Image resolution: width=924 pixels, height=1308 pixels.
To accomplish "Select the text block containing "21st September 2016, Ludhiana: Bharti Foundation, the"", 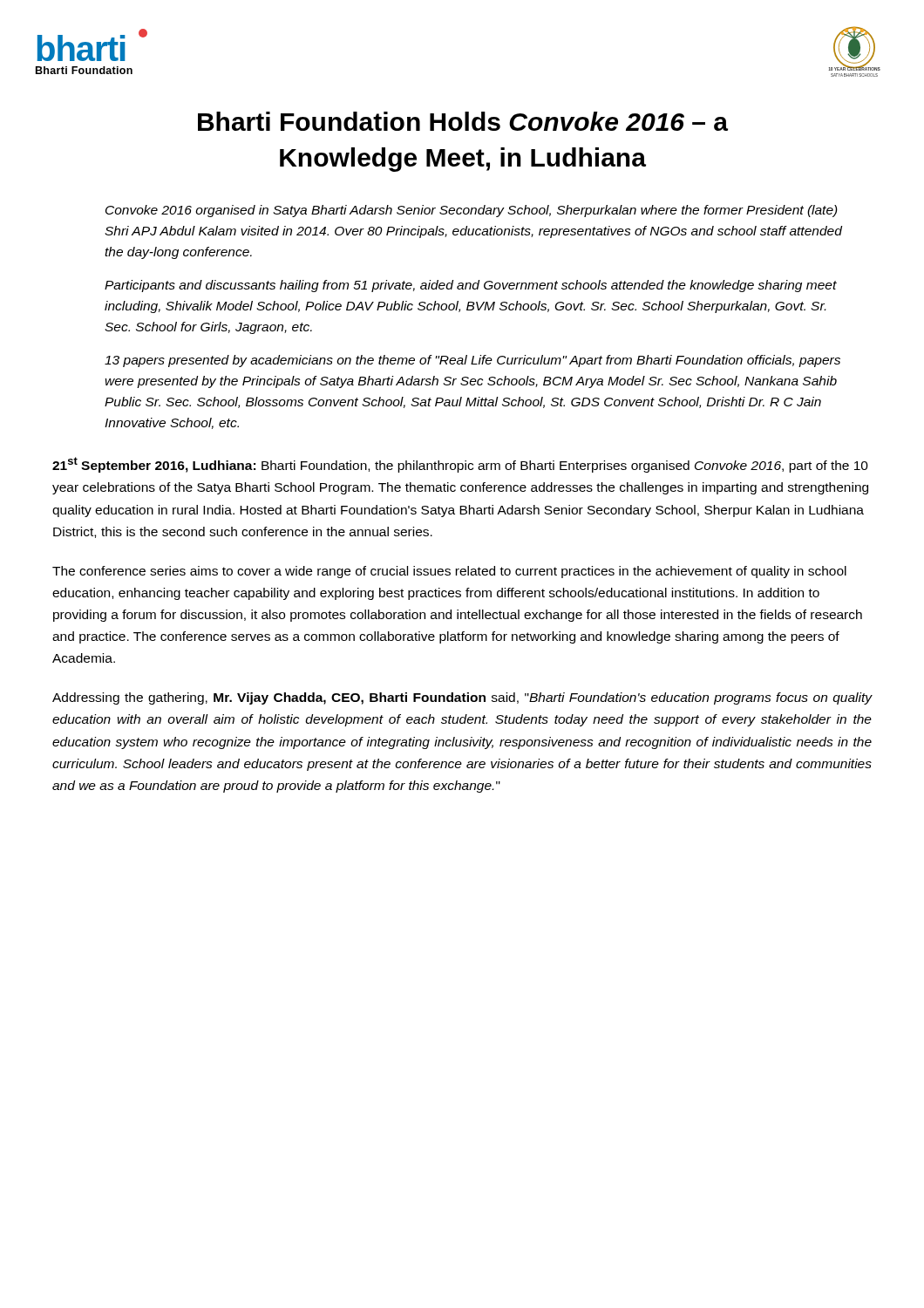I will click(461, 497).
